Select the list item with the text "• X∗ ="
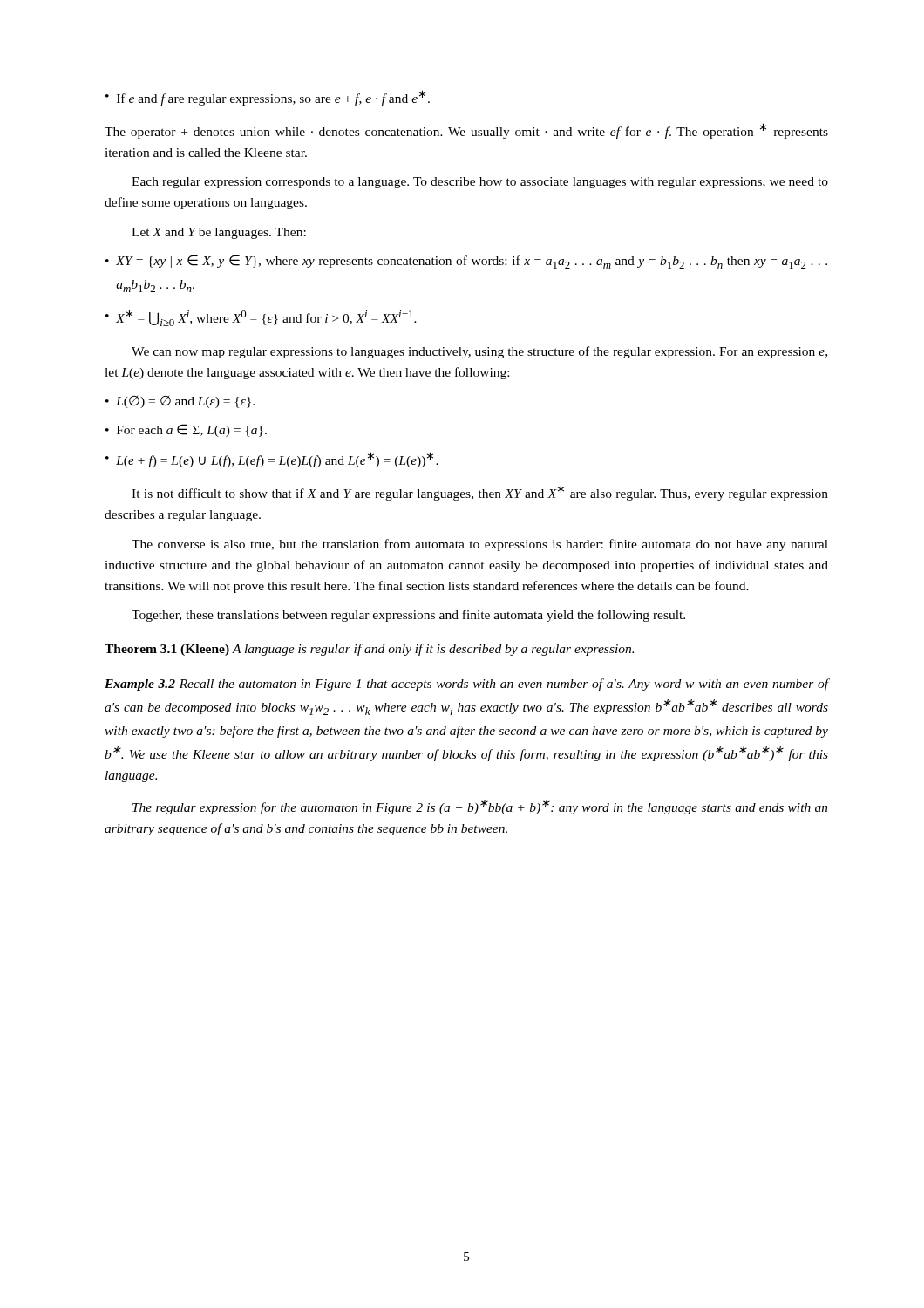 261,318
